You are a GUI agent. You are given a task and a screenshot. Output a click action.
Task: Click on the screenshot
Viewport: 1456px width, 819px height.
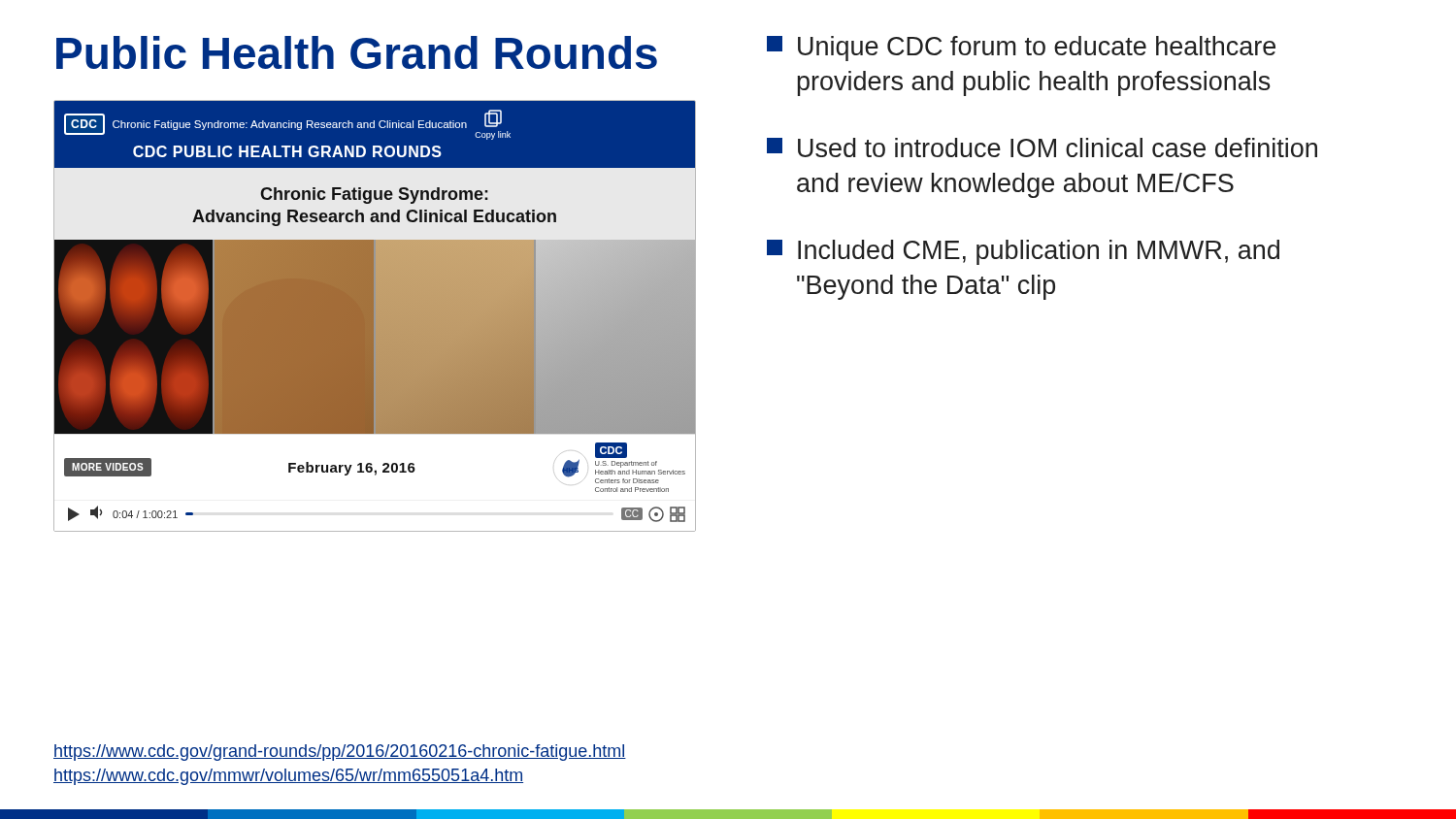[379, 316]
